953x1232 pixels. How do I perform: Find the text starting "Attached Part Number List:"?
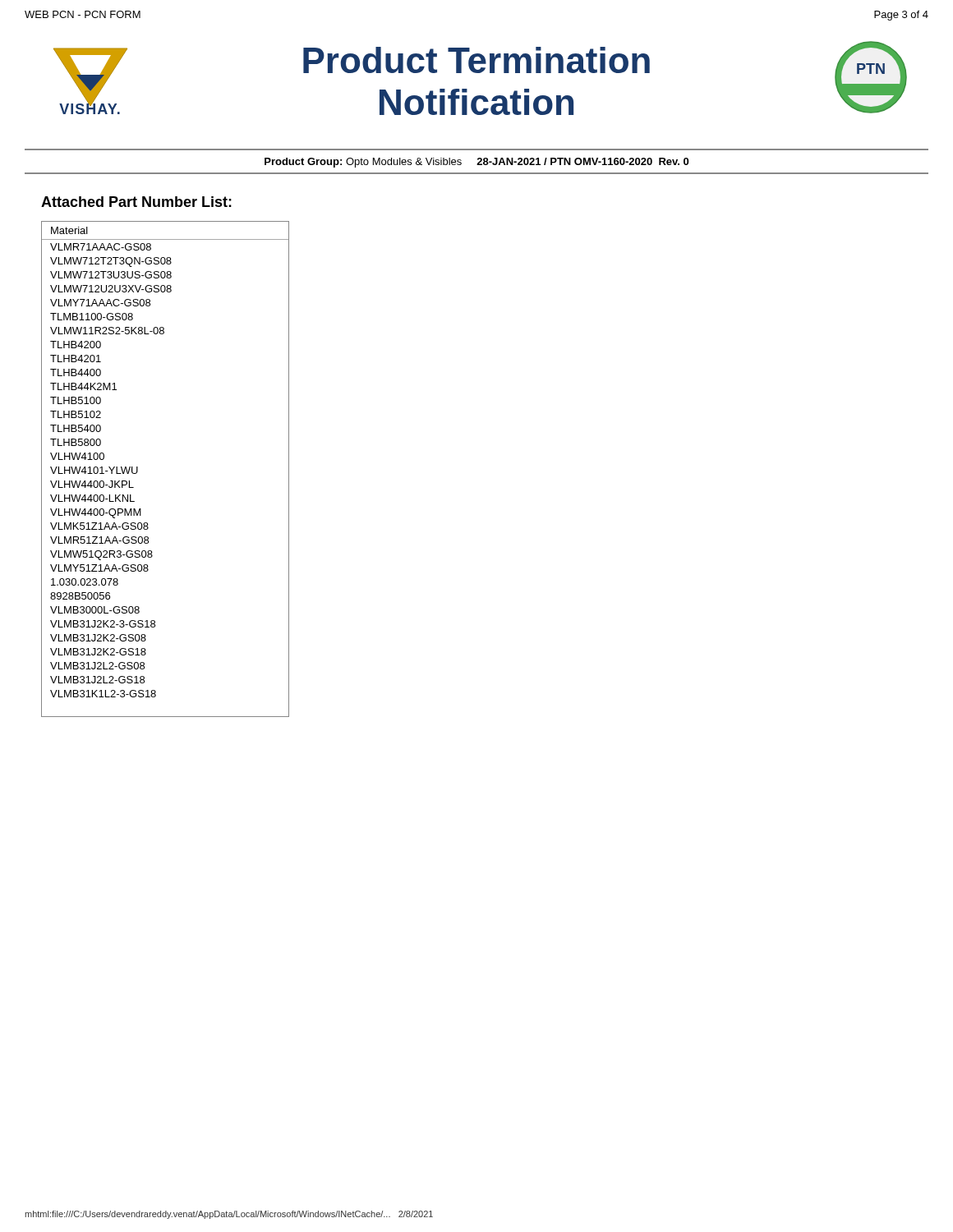tap(137, 202)
